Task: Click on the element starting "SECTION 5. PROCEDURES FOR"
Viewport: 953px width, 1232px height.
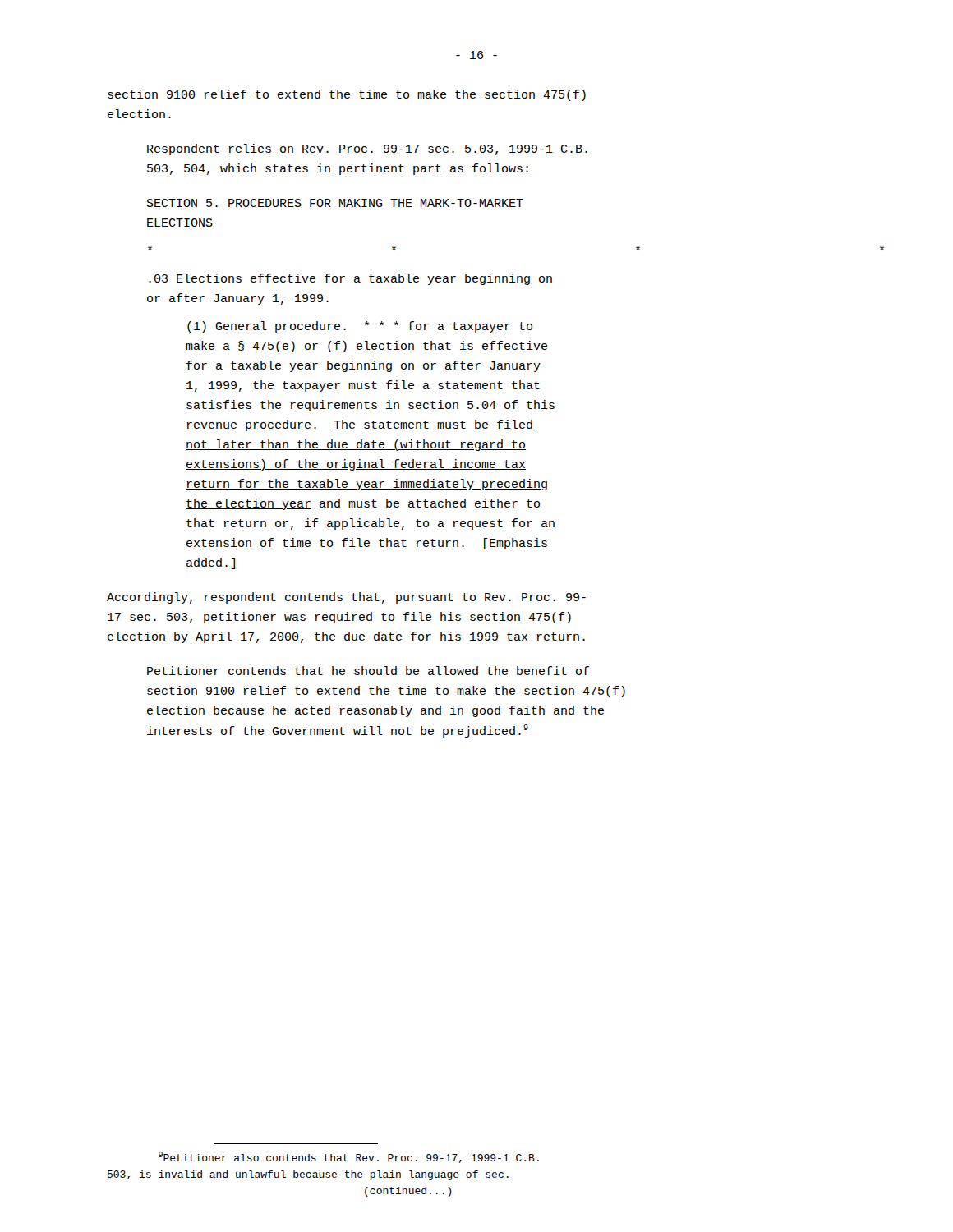Action: [335, 214]
